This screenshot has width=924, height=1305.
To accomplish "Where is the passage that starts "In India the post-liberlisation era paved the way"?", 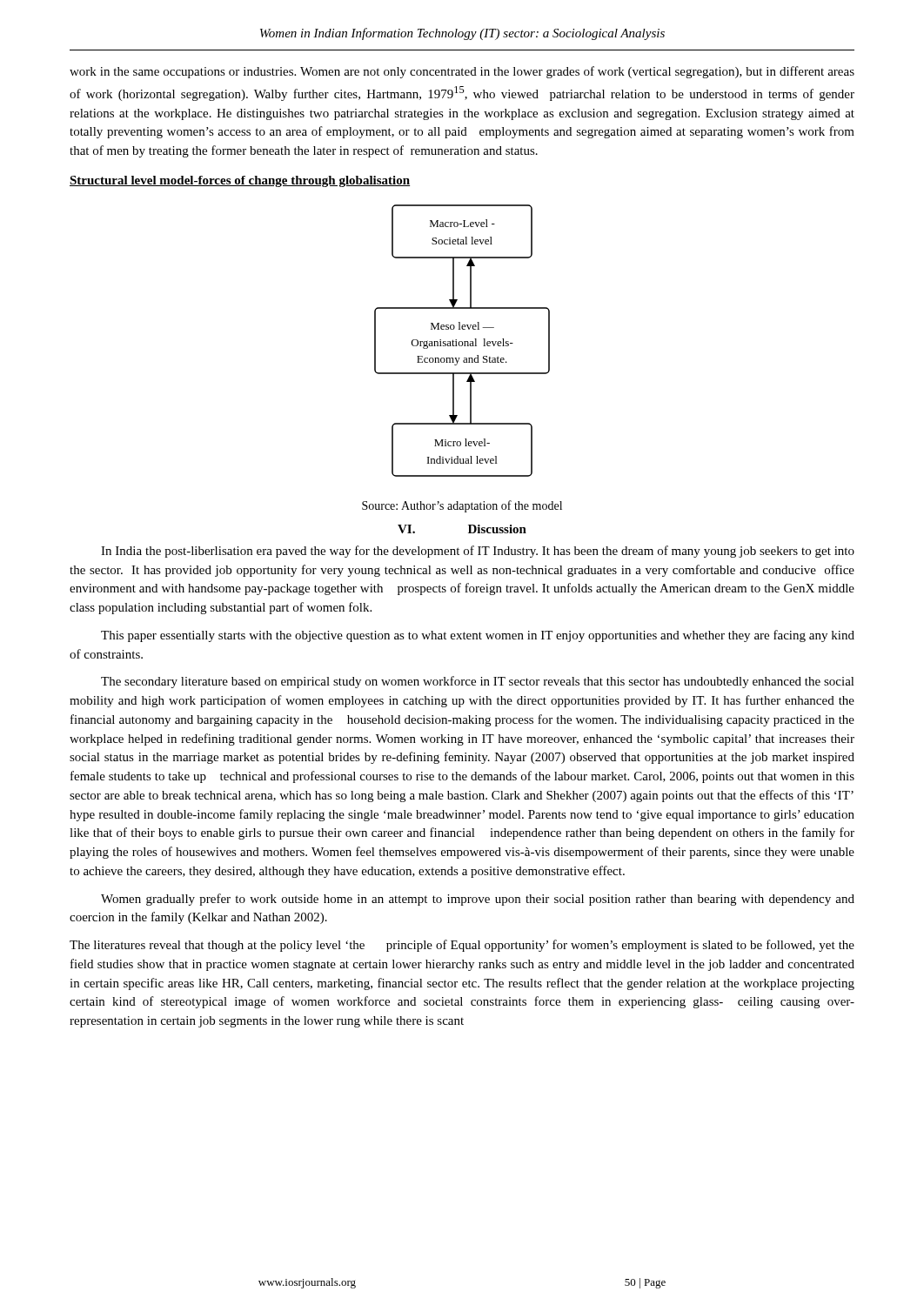I will click(x=462, y=579).
